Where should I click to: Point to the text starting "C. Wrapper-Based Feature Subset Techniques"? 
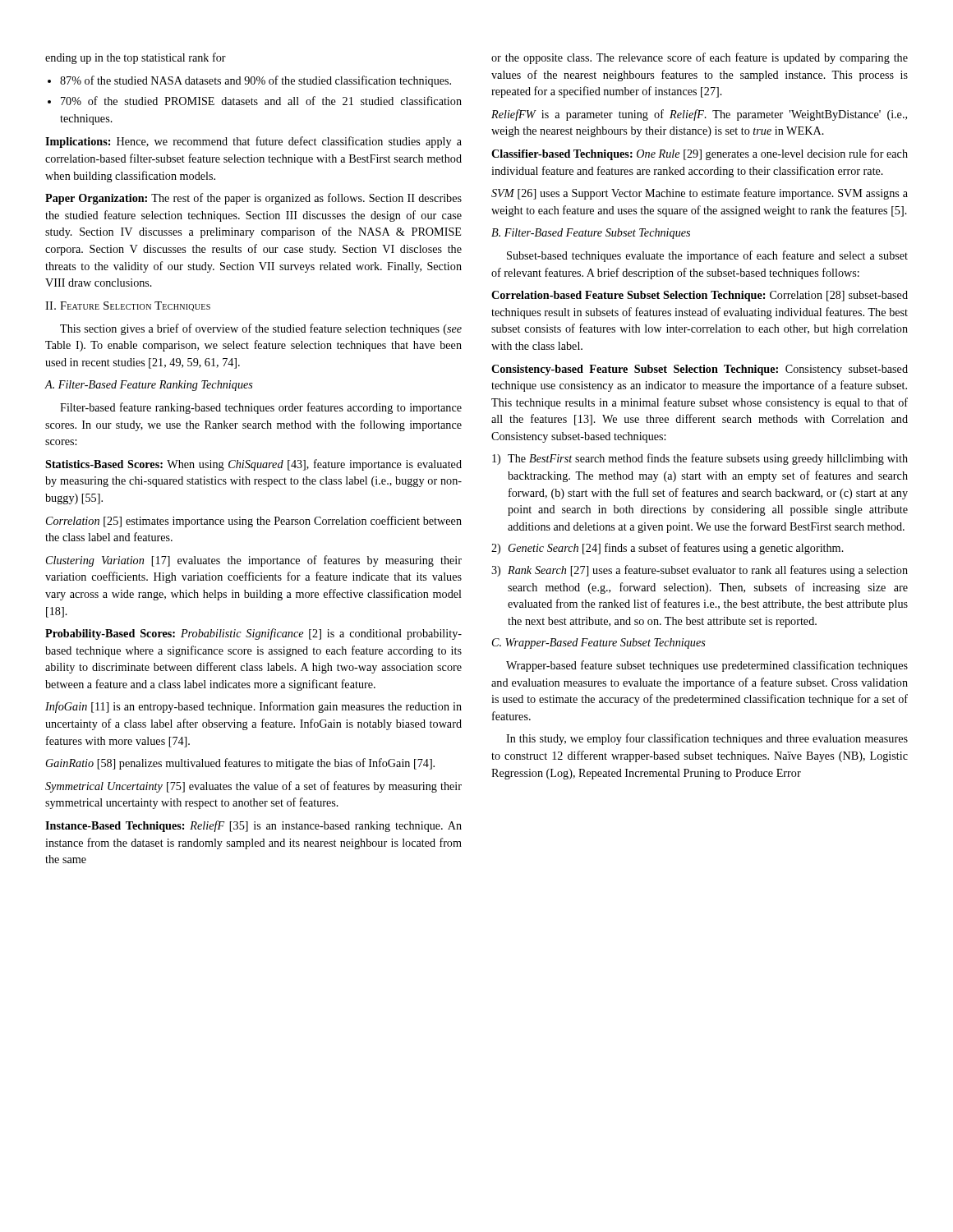tap(700, 643)
